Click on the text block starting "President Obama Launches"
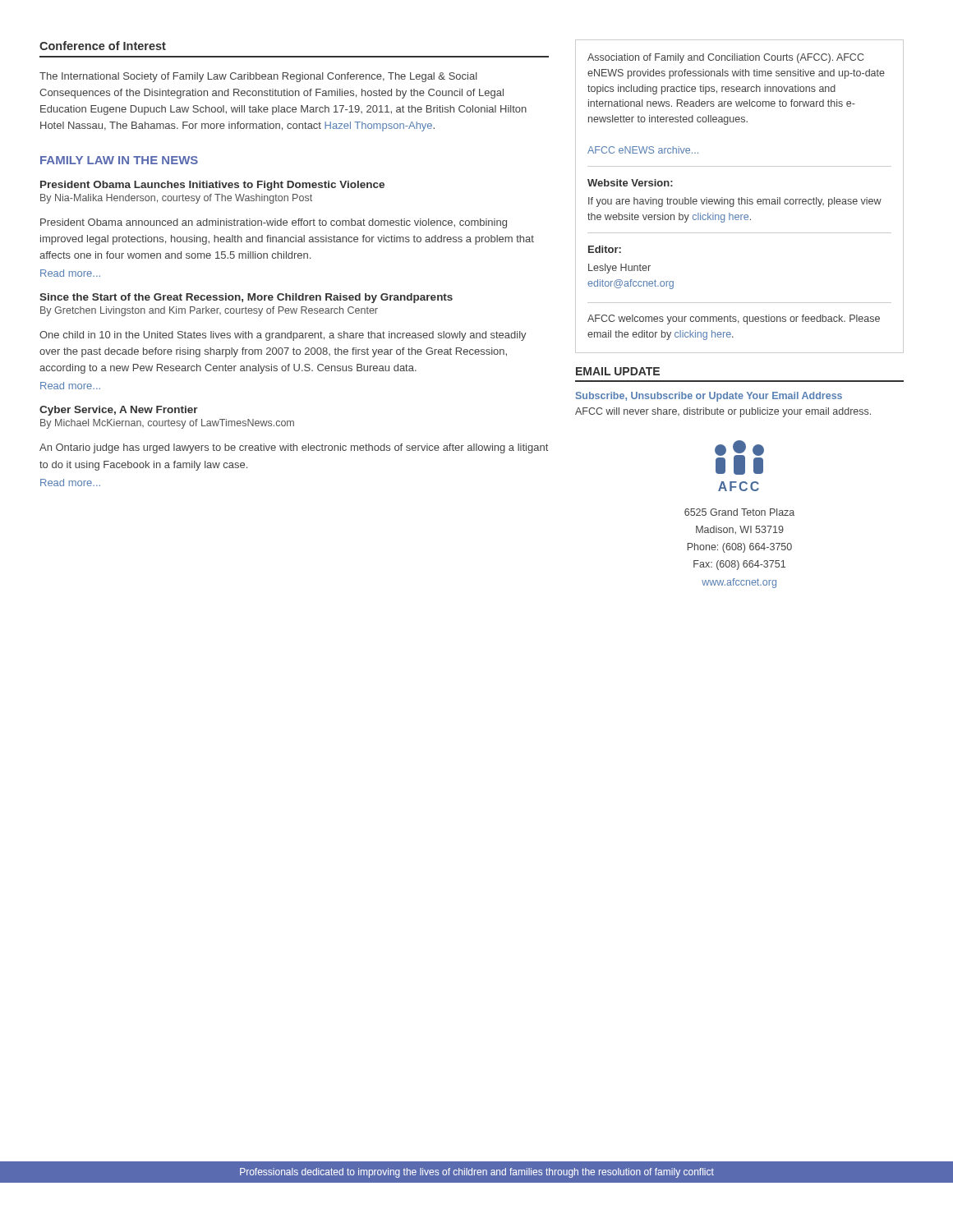The width and height of the screenshot is (953, 1232). [294, 184]
